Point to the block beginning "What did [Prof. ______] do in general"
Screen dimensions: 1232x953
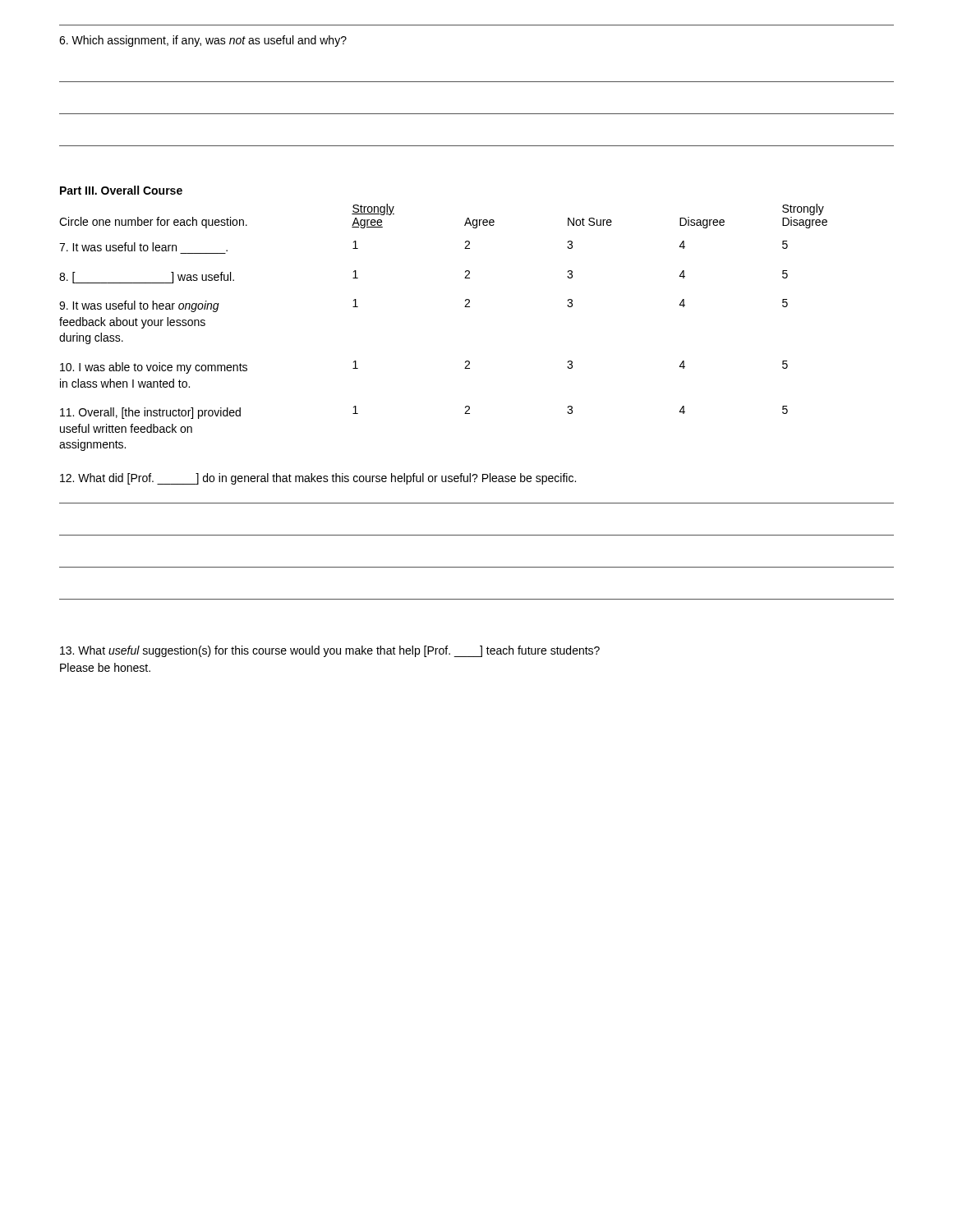(476, 478)
